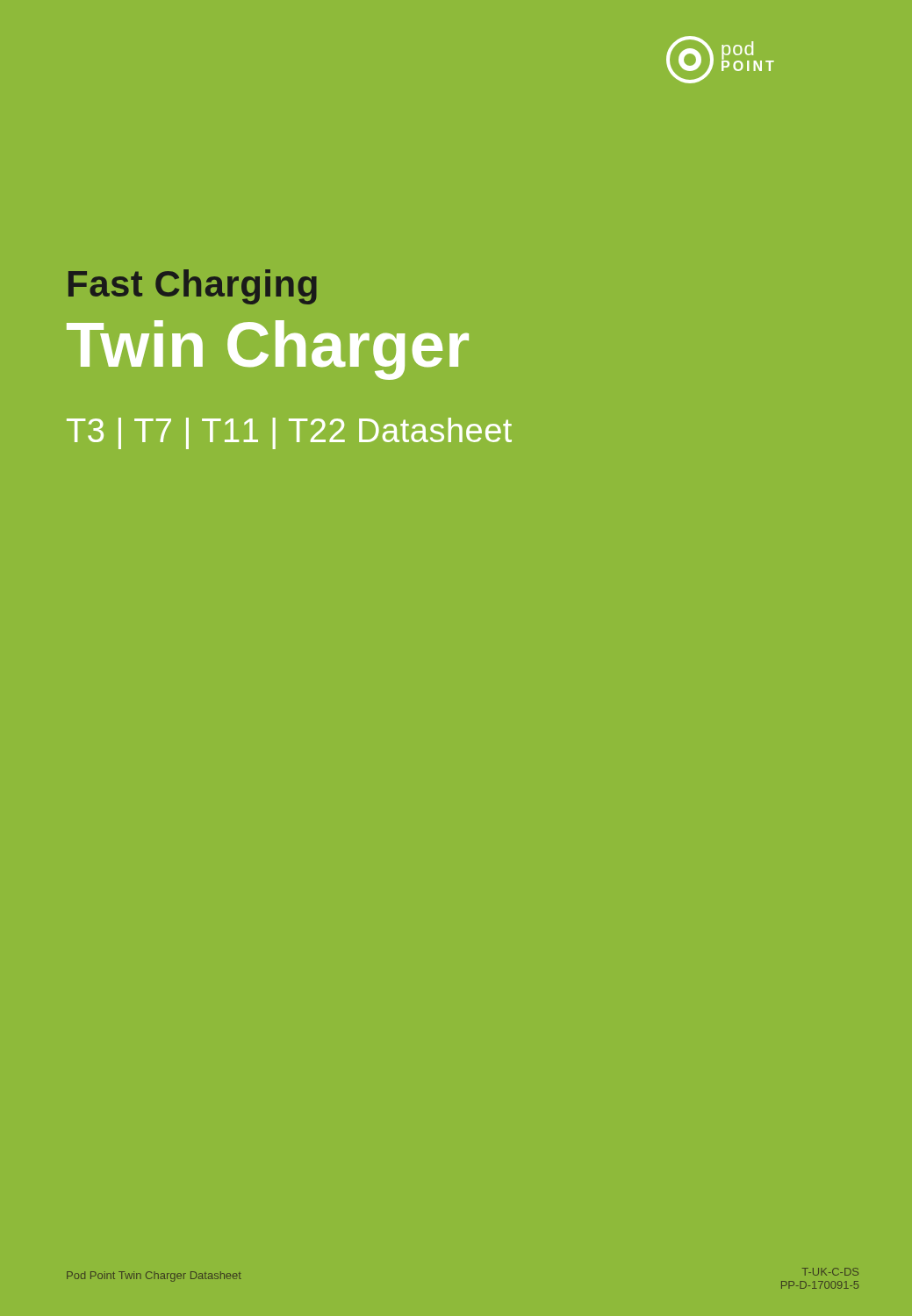912x1316 pixels.
Task: Point to the text block starting "Fast Charging Twin Charger"
Action: click(268, 322)
